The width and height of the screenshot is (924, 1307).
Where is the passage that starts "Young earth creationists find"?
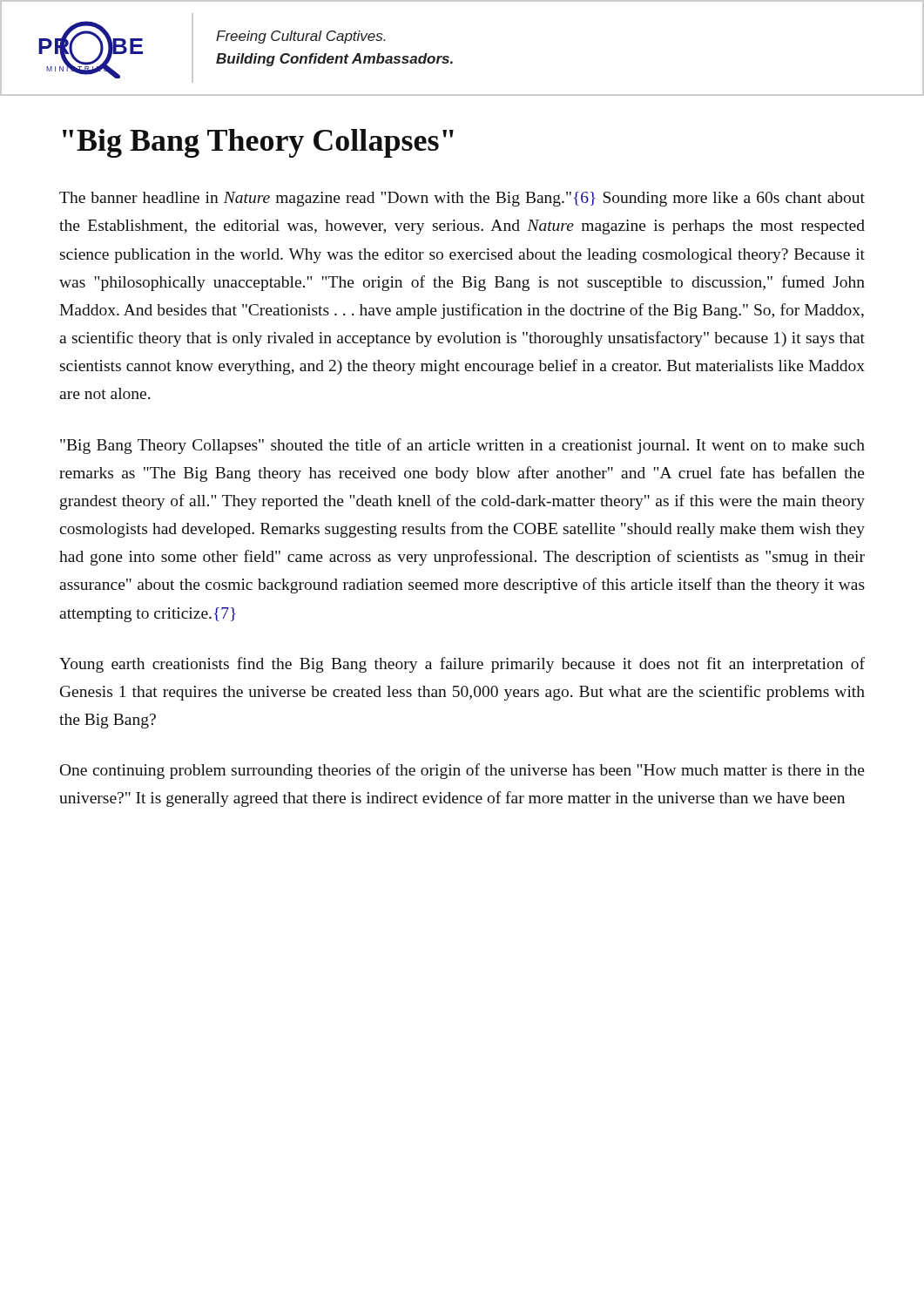click(462, 691)
